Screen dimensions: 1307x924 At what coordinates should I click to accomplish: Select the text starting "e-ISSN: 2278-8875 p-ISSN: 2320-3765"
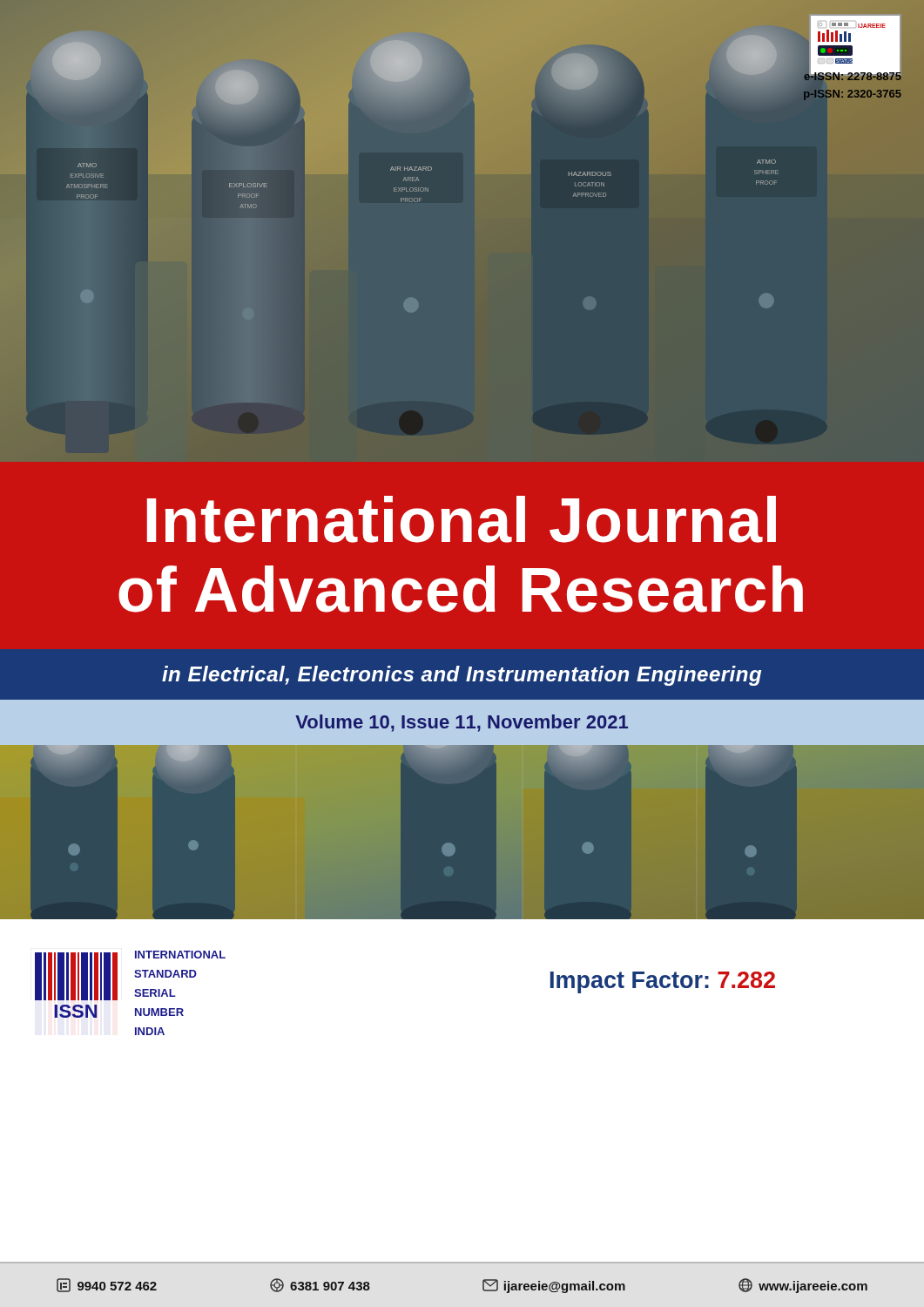pyautogui.click(x=852, y=85)
